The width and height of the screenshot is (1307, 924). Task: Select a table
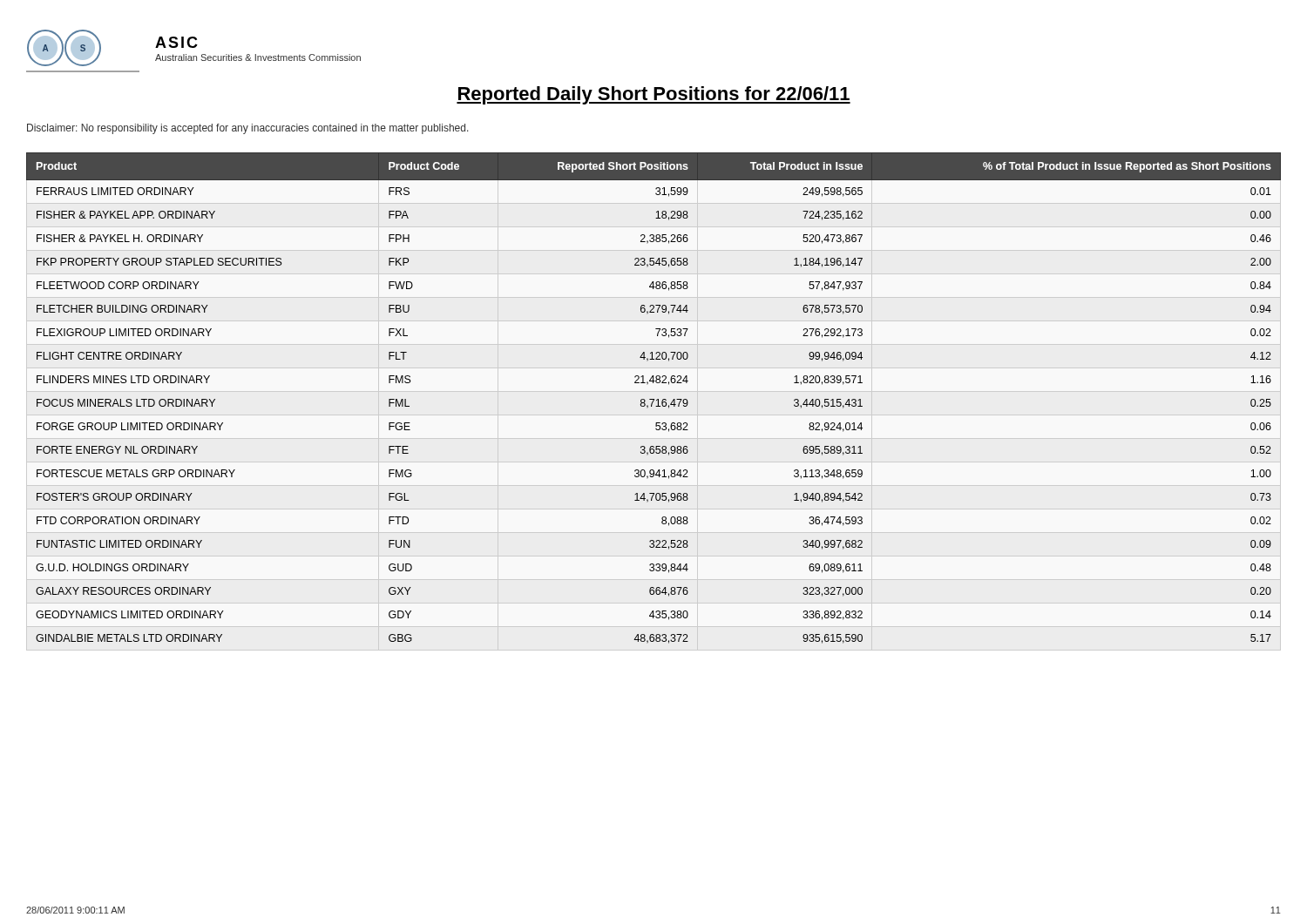(x=654, y=516)
